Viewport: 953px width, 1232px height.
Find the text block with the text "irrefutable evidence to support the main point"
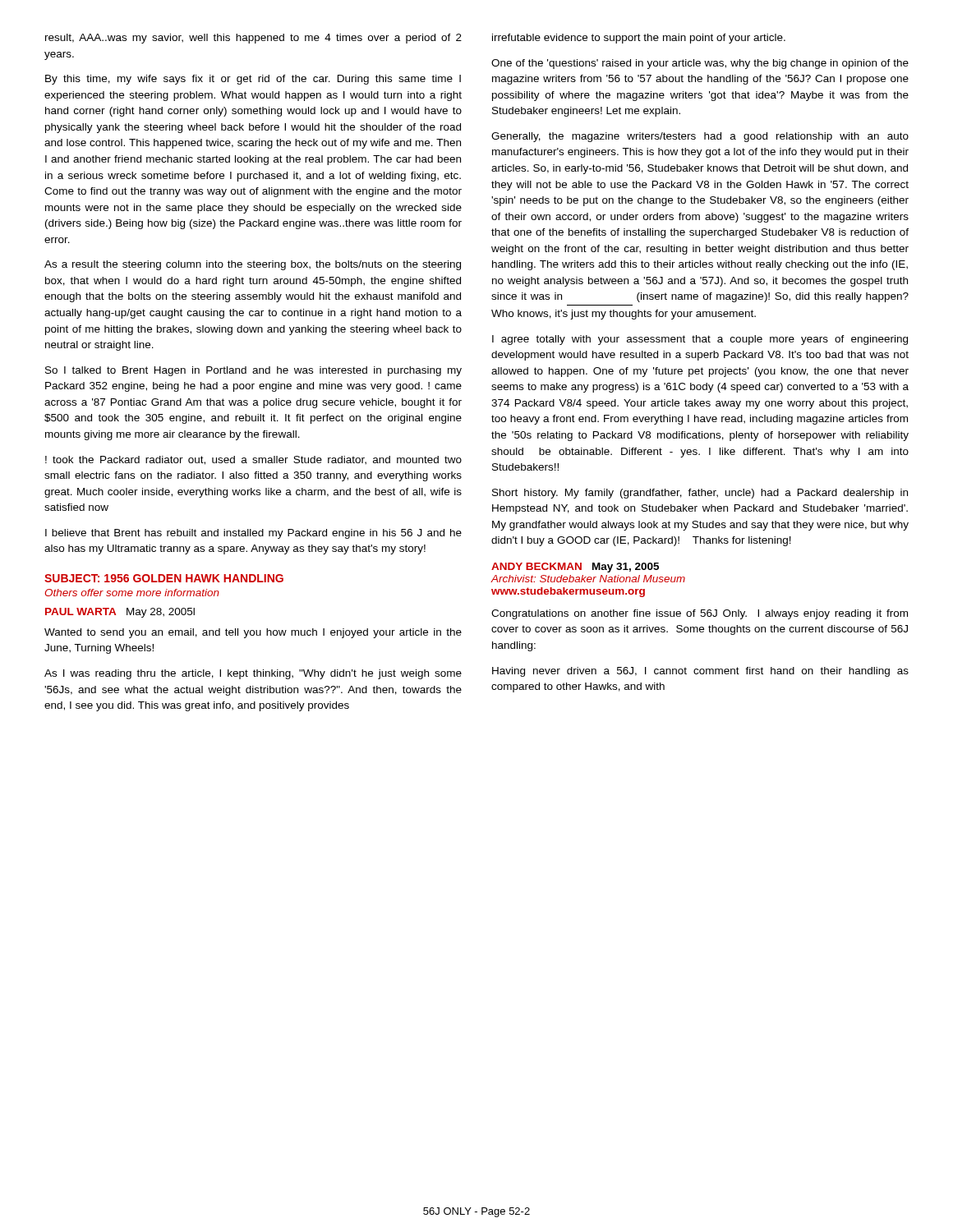(639, 37)
